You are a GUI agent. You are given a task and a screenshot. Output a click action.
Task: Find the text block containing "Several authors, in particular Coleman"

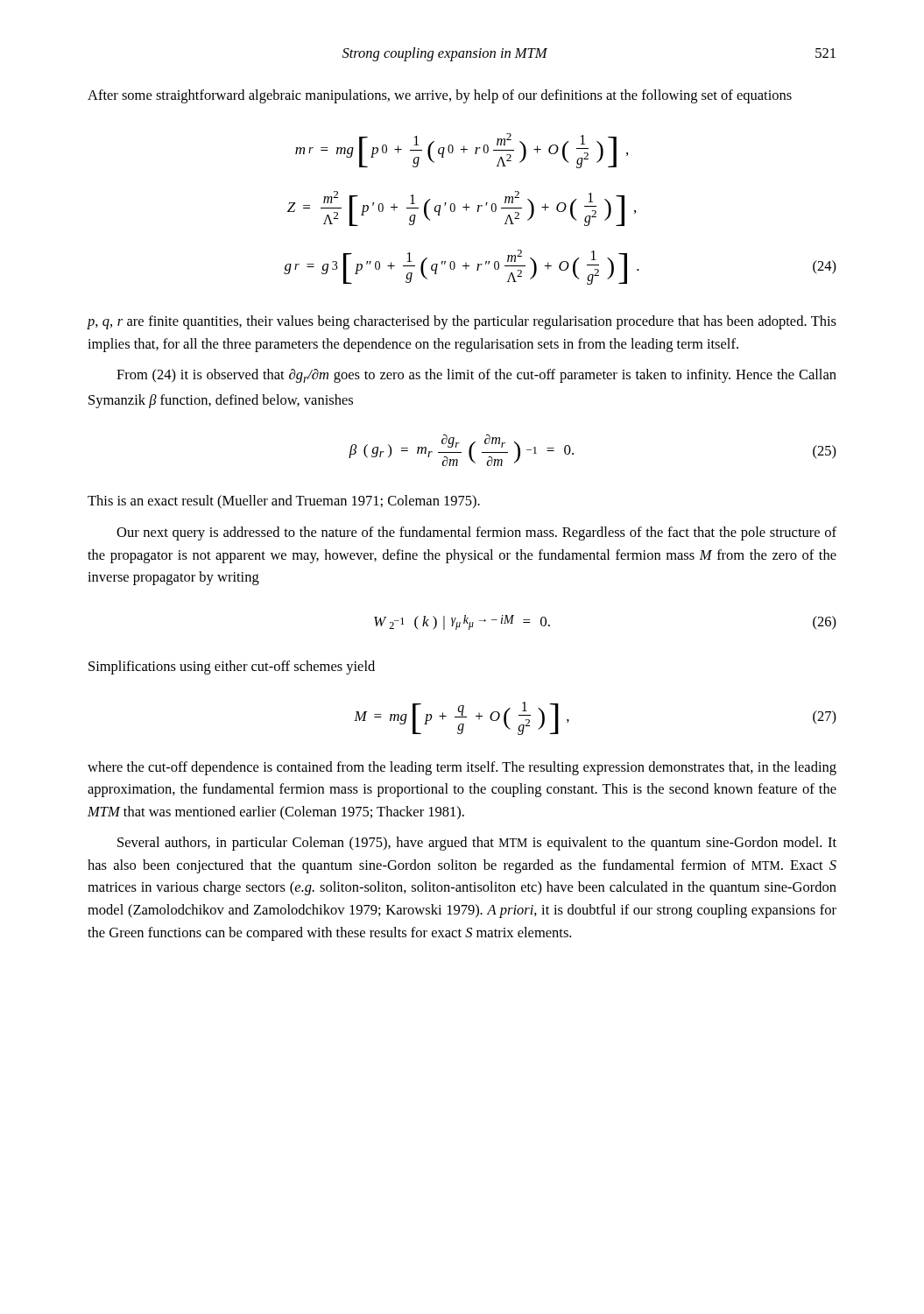point(462,887)
